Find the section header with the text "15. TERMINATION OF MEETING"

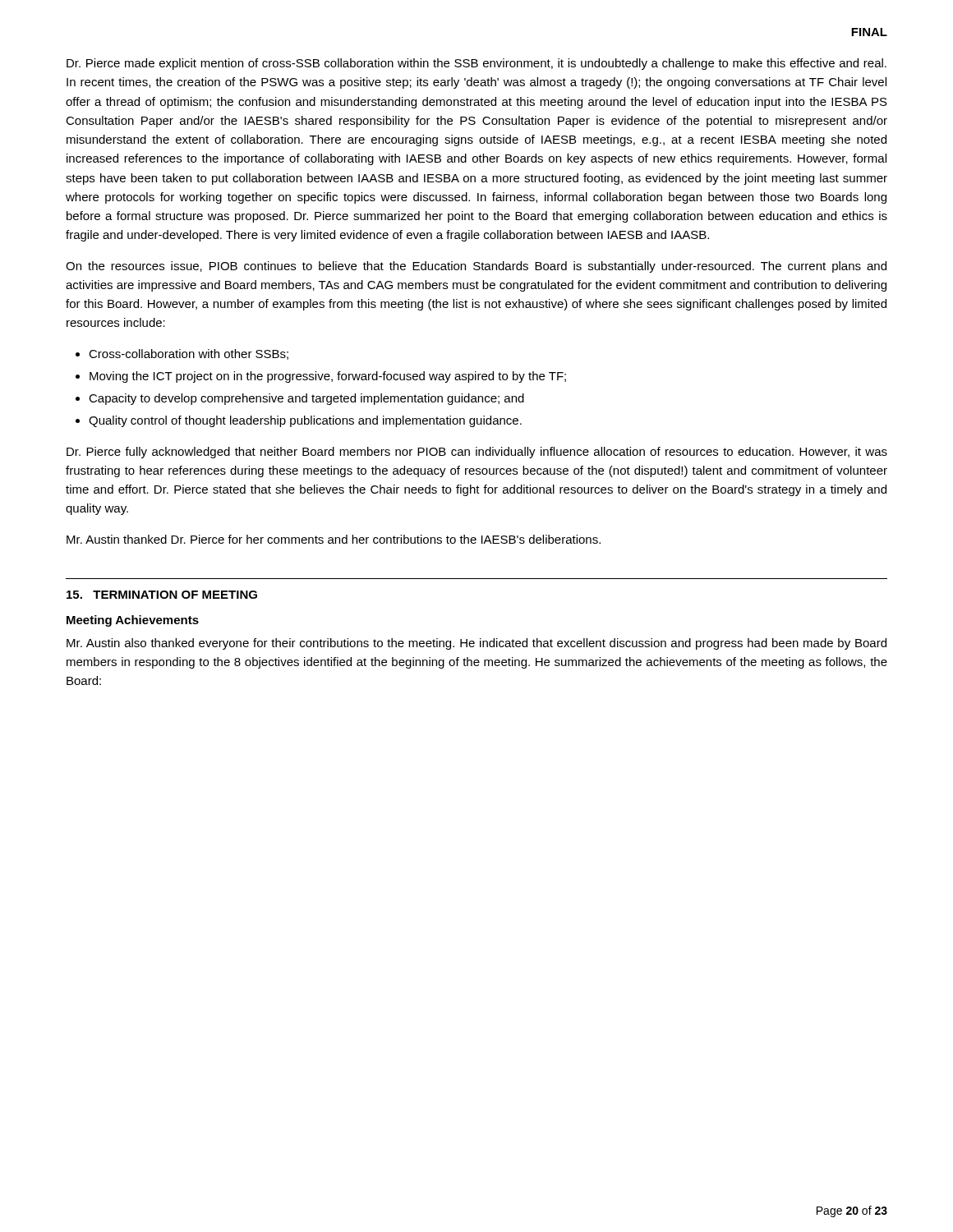click(x=476, y=590)
